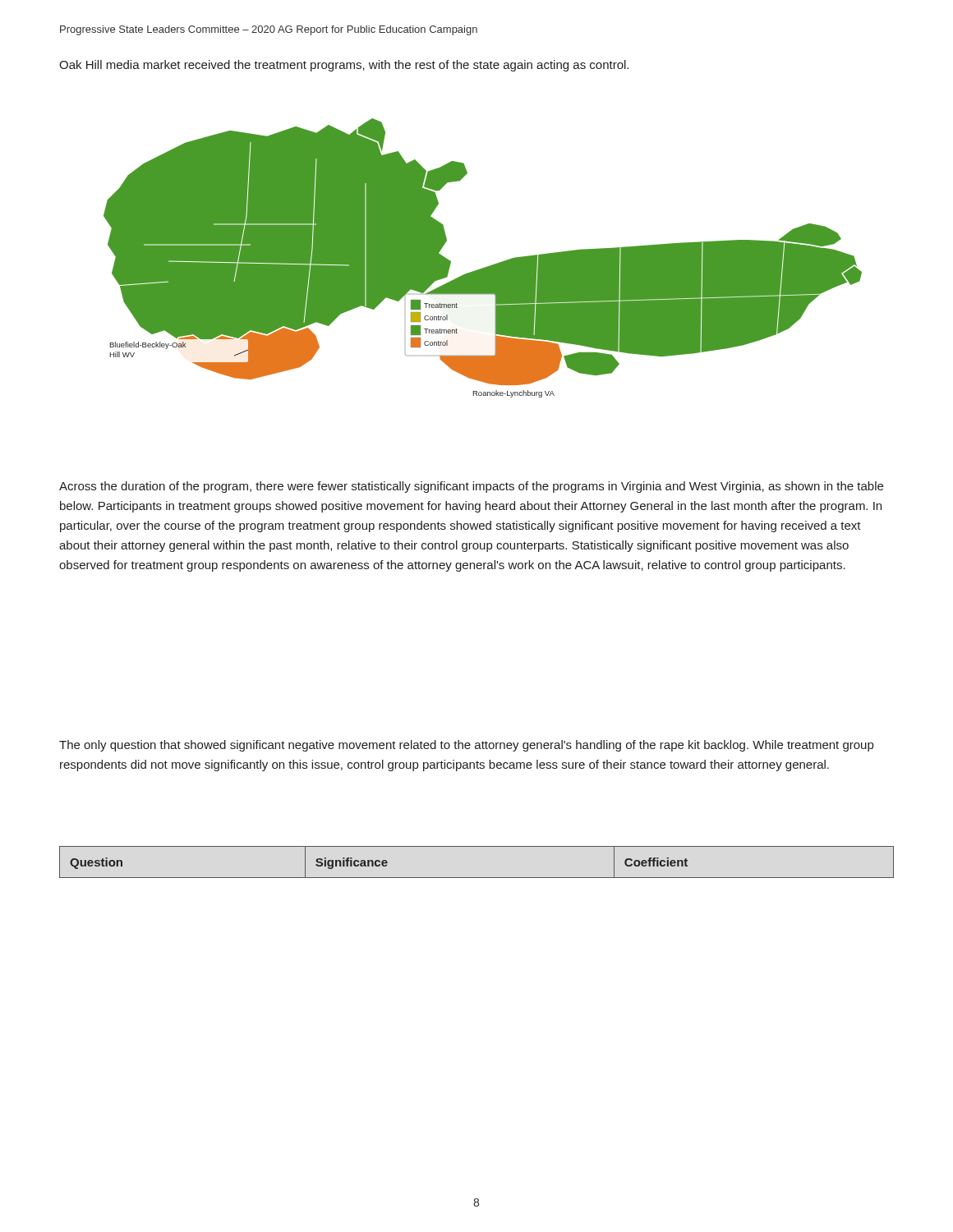Find the table that mentions "Significance"
Image resolution: width=953 pixels, height=1232 pixels.
tap(476, 862)
